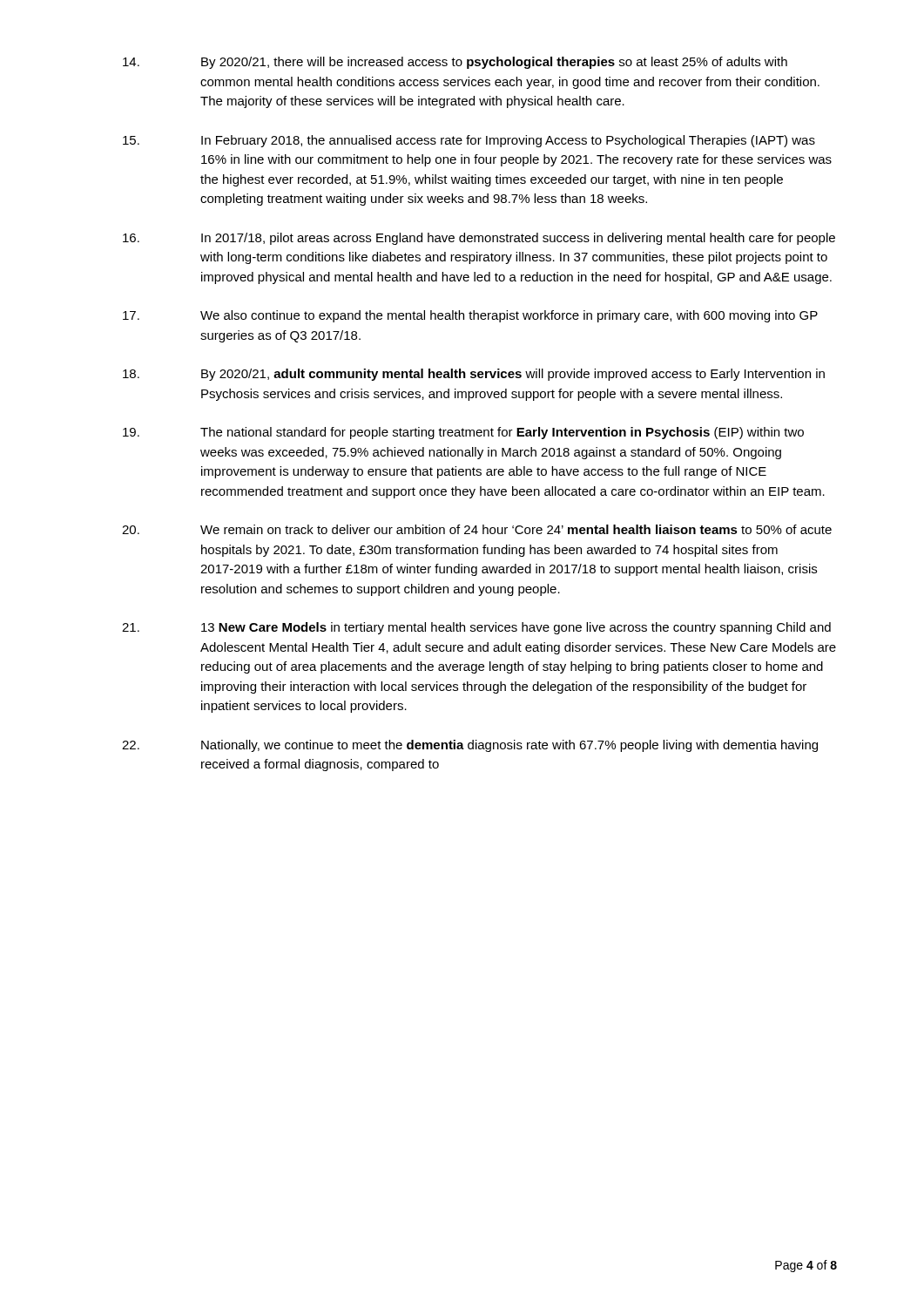
Task: Point to the text starting "14. By 2020/21, there"
Action: (x=479, y=82)
